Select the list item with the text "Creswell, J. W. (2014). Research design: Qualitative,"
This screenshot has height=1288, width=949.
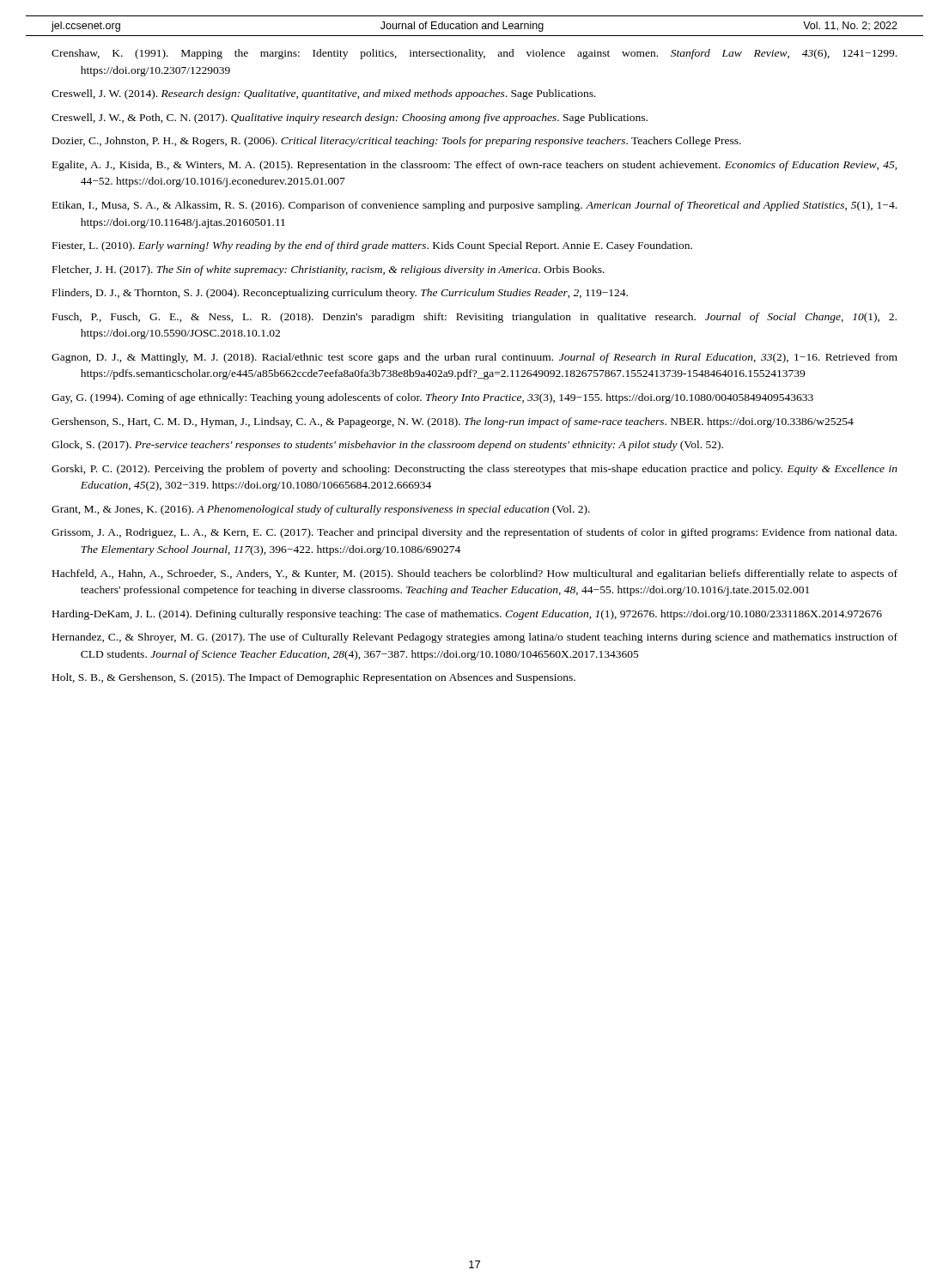pyautogui.click(x=324, y=94)
